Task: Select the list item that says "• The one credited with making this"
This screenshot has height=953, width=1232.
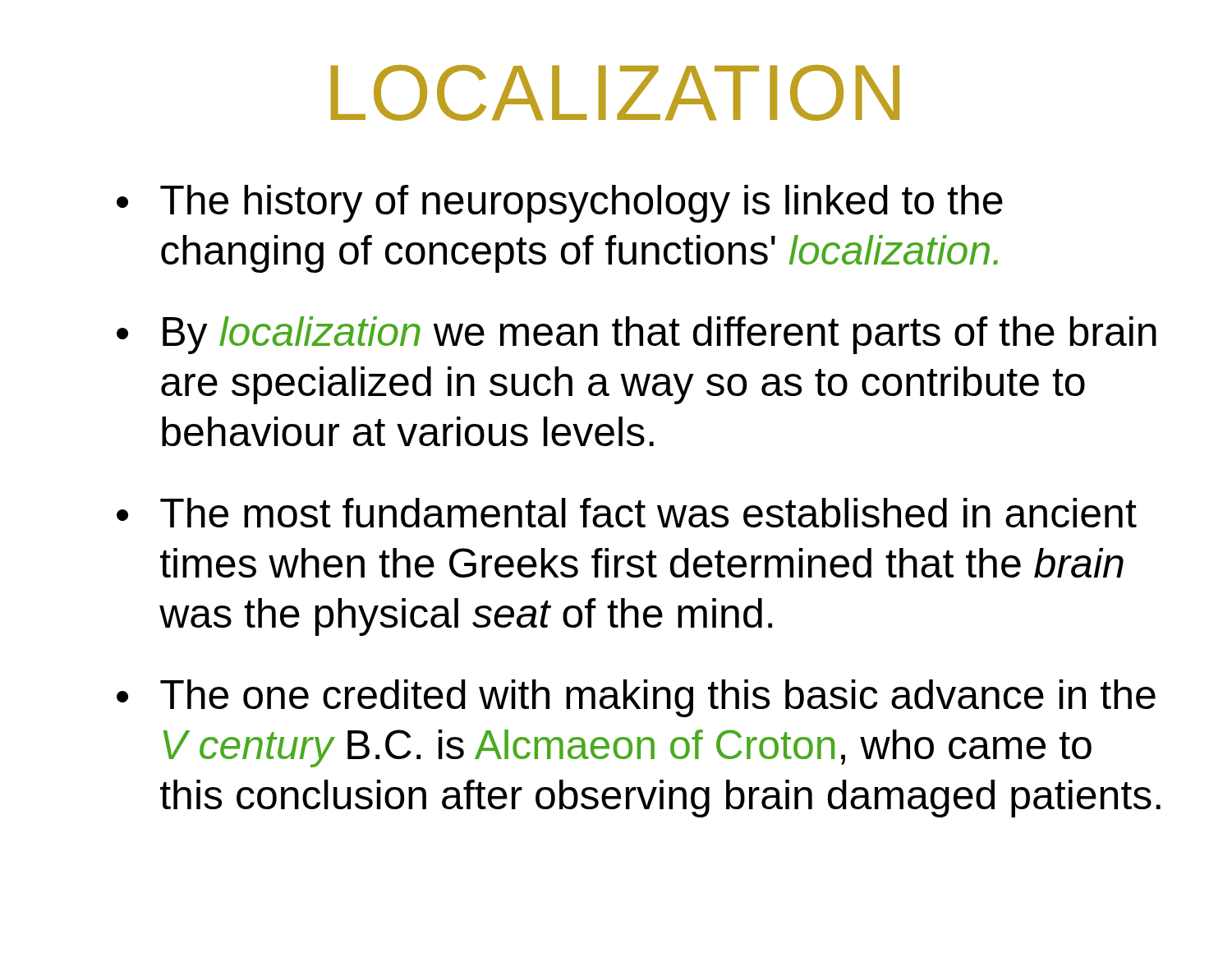Action: tap(641, 745)
